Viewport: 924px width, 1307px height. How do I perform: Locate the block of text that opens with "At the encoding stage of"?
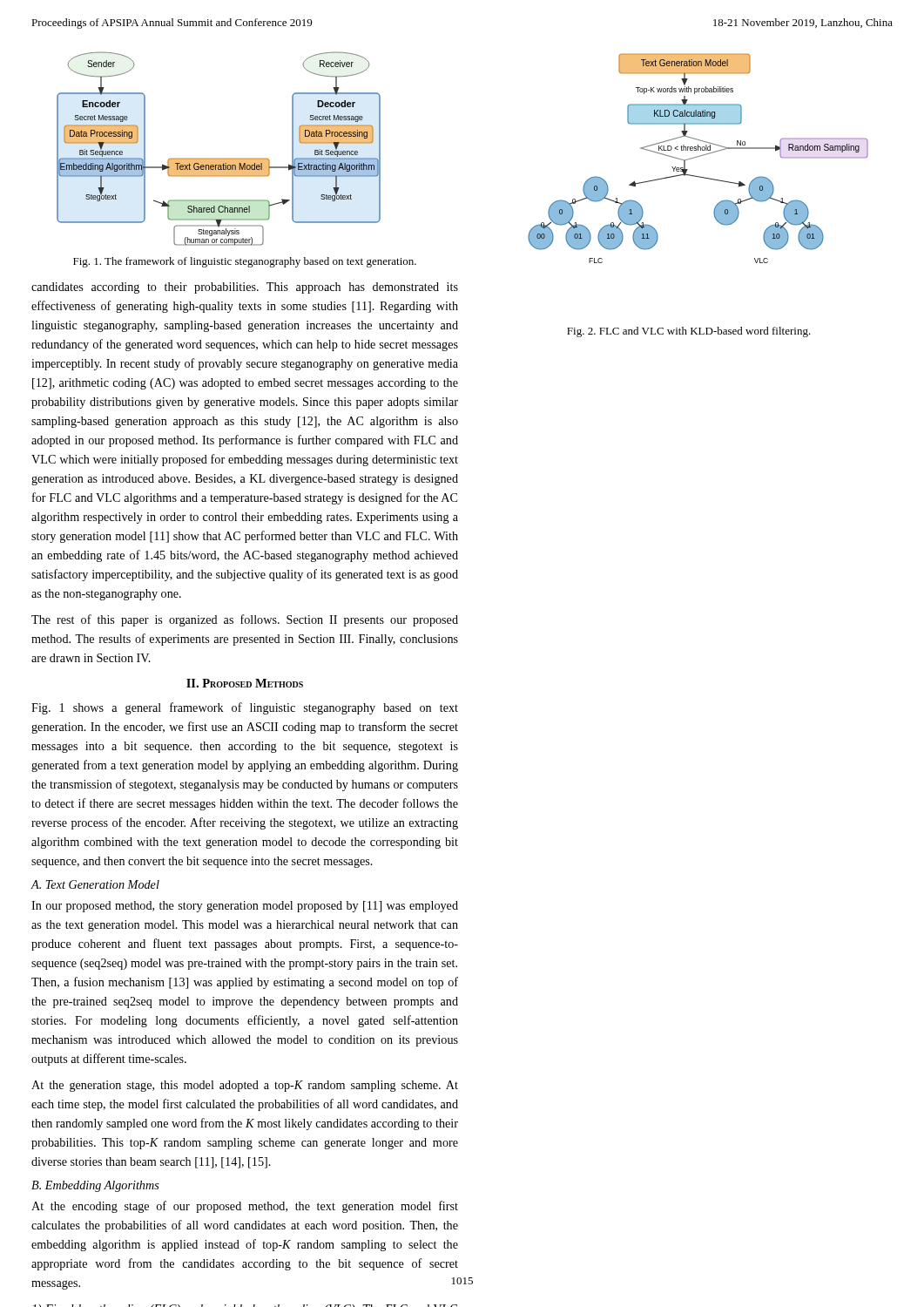pyautogui.click(x=245, y=1244)
